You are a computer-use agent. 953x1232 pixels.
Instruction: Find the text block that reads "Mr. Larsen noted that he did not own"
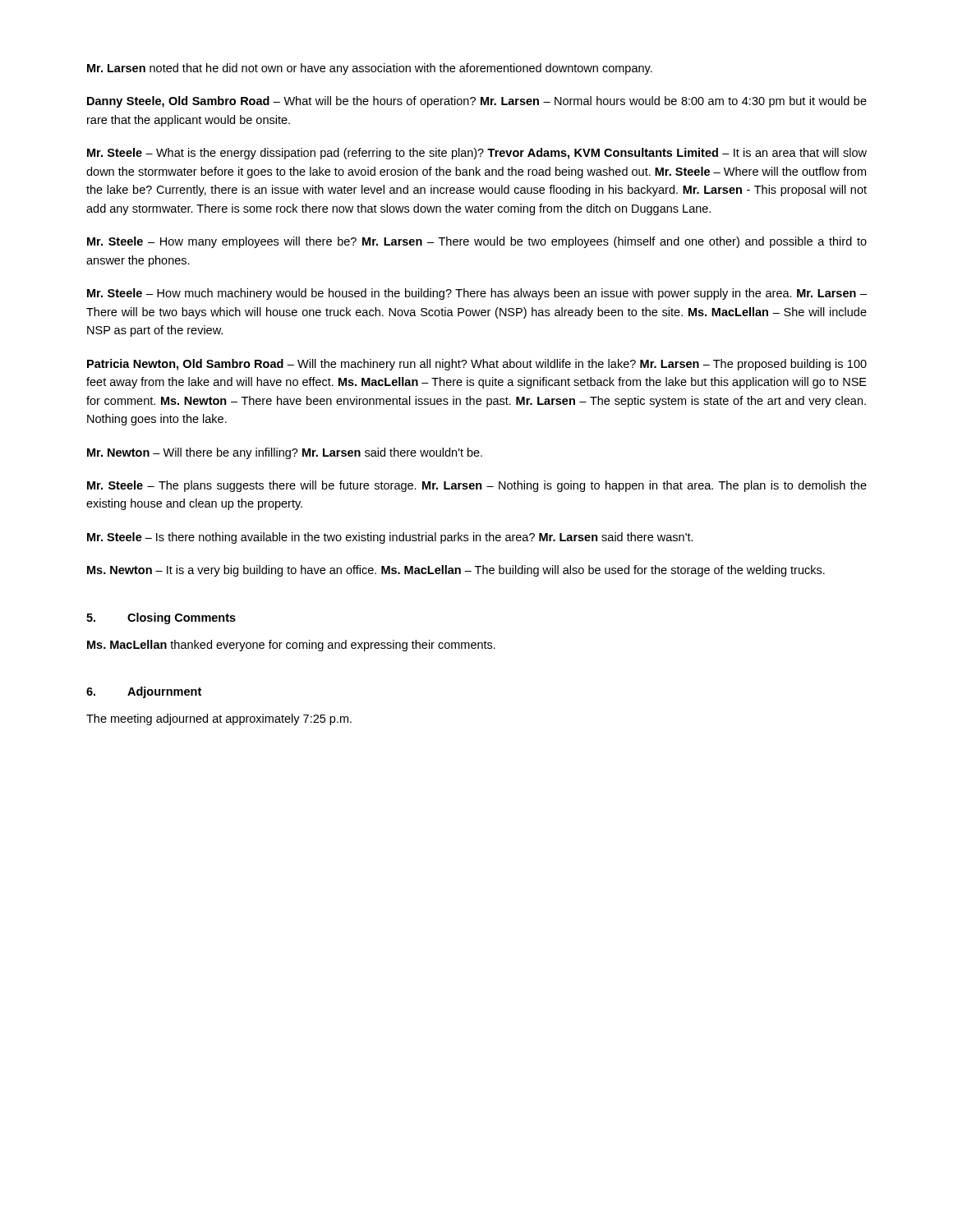point(370,68)
